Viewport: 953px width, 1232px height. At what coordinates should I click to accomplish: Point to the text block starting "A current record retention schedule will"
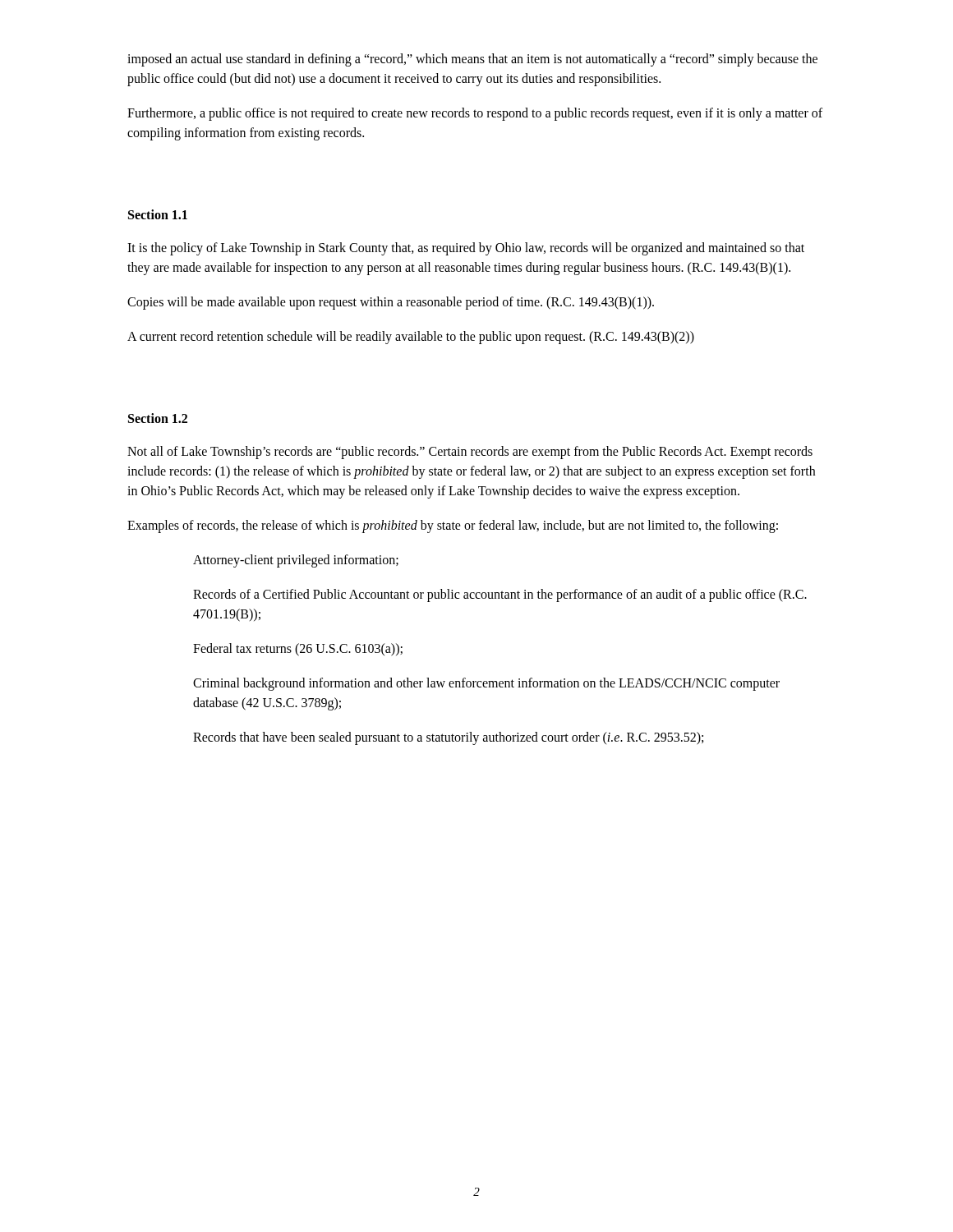pyautogui.click(x=476, y=337)
